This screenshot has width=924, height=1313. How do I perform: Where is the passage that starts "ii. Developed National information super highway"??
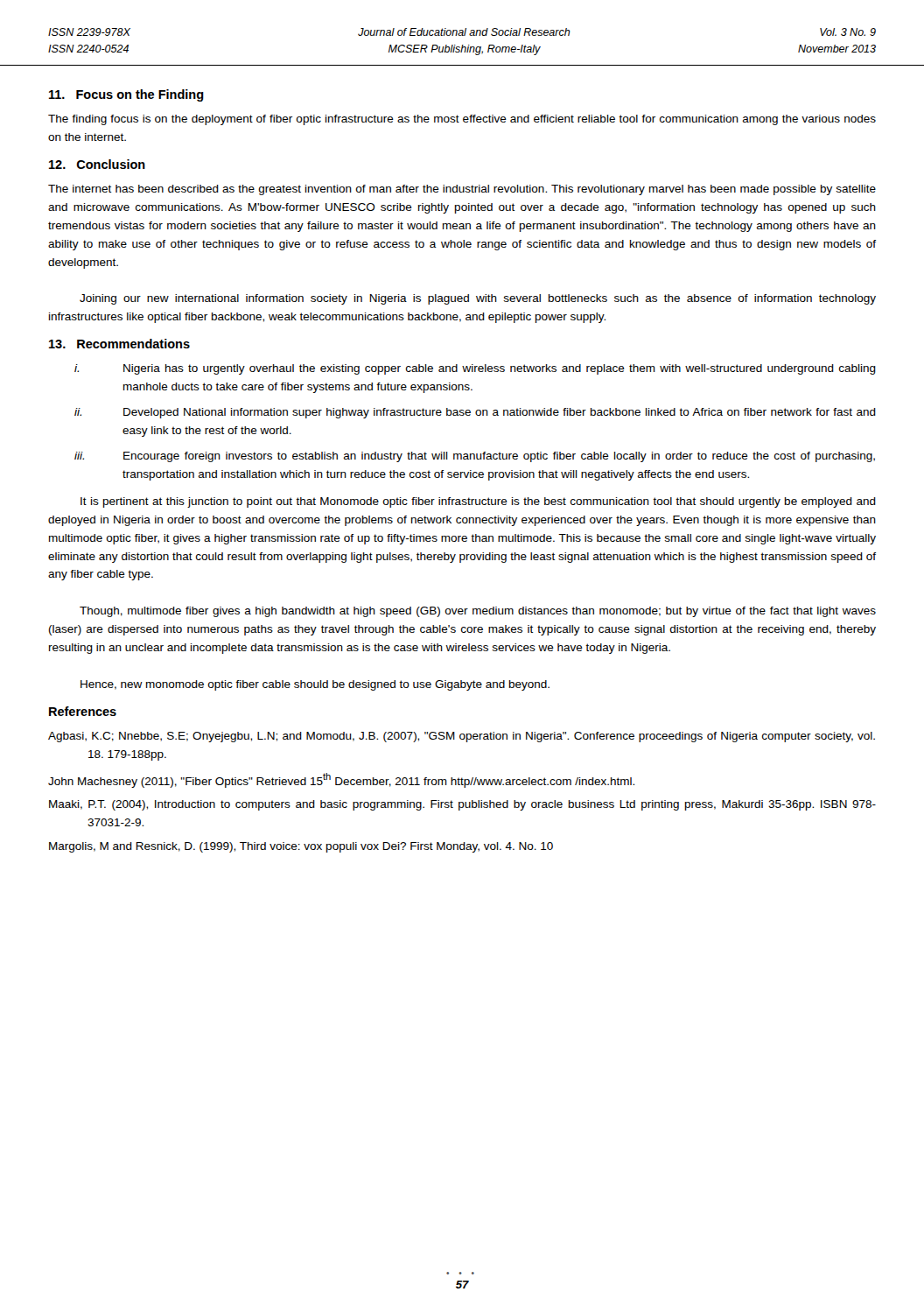pos(462,422)
